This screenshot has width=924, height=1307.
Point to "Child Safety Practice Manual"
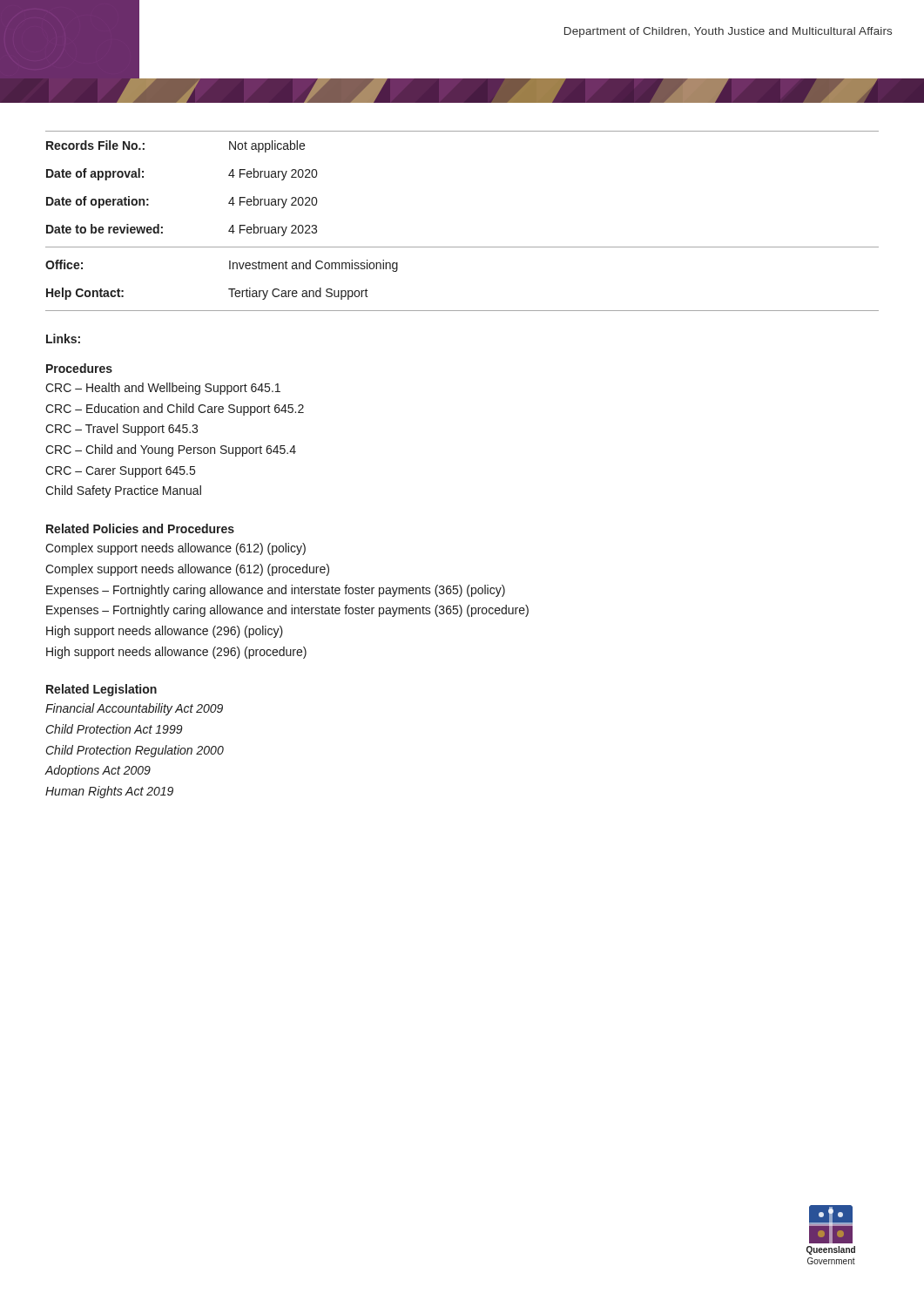pos(124,491)
